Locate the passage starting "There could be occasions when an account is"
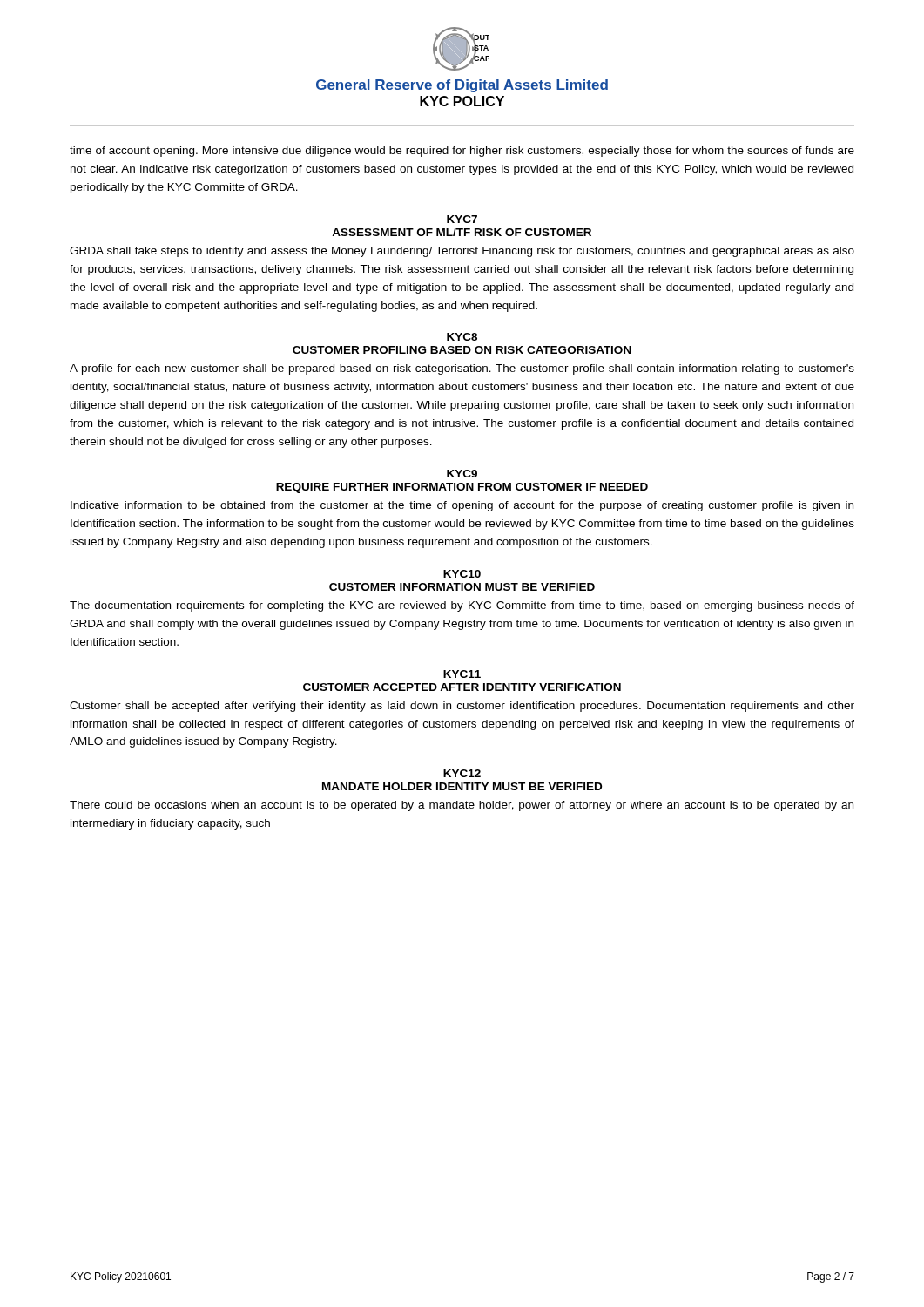This screenshot has height=1307, width=924. 462,814
